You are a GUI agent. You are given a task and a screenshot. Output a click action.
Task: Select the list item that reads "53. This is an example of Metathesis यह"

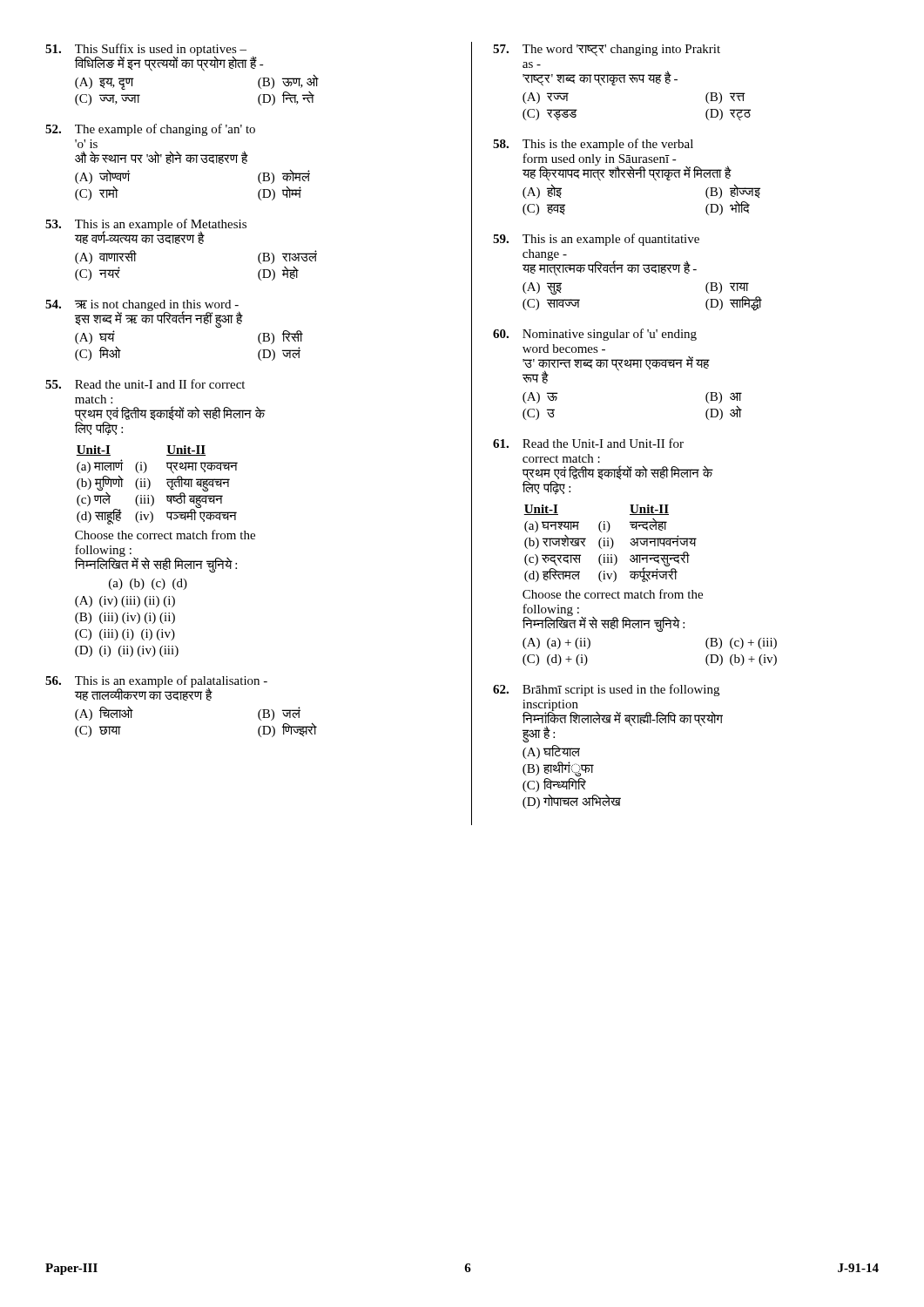coord(249,250)
